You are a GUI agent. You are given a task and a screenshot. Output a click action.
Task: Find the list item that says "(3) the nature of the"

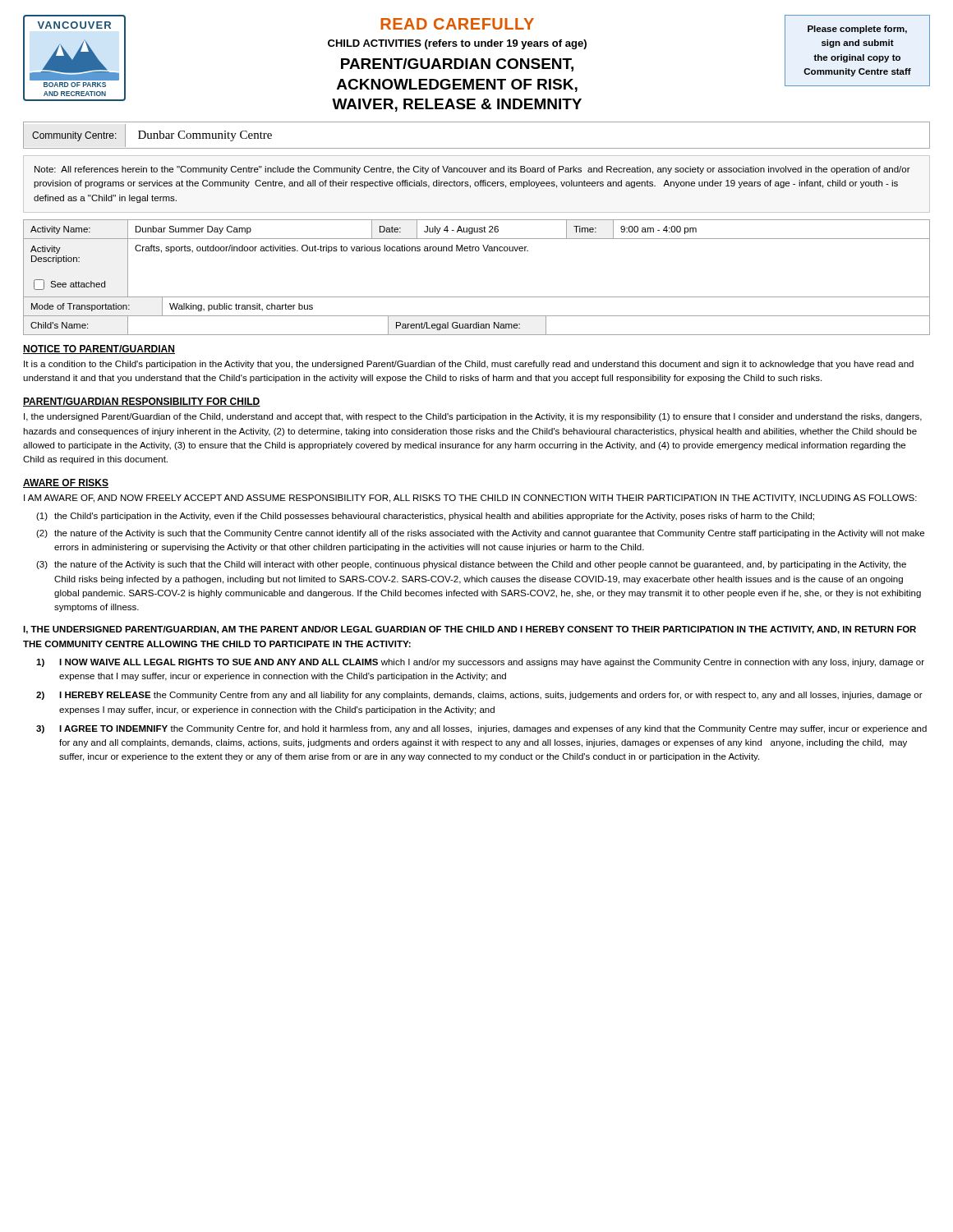[483, 586]
